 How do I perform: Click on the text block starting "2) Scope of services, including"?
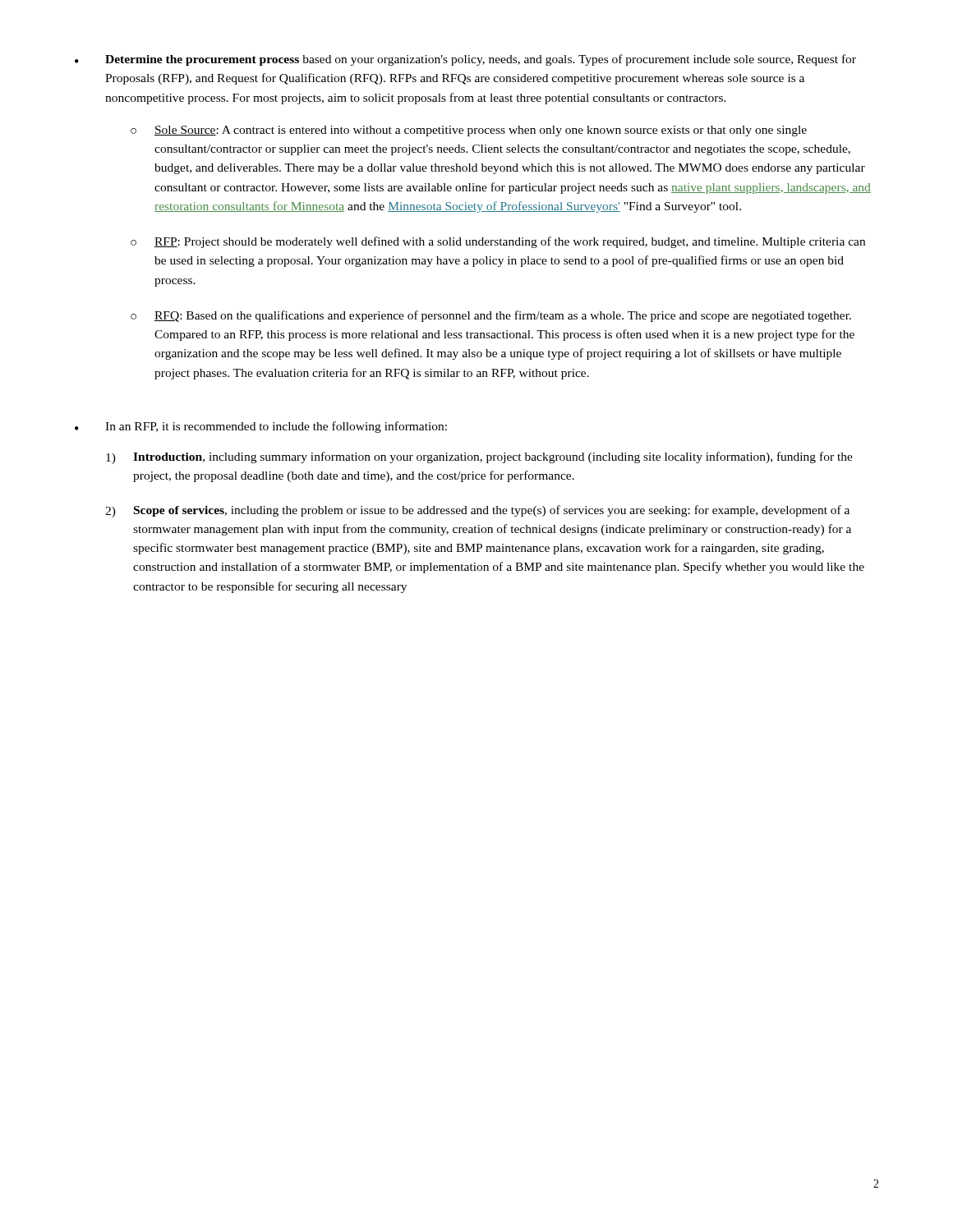click(x=492, y=548)
